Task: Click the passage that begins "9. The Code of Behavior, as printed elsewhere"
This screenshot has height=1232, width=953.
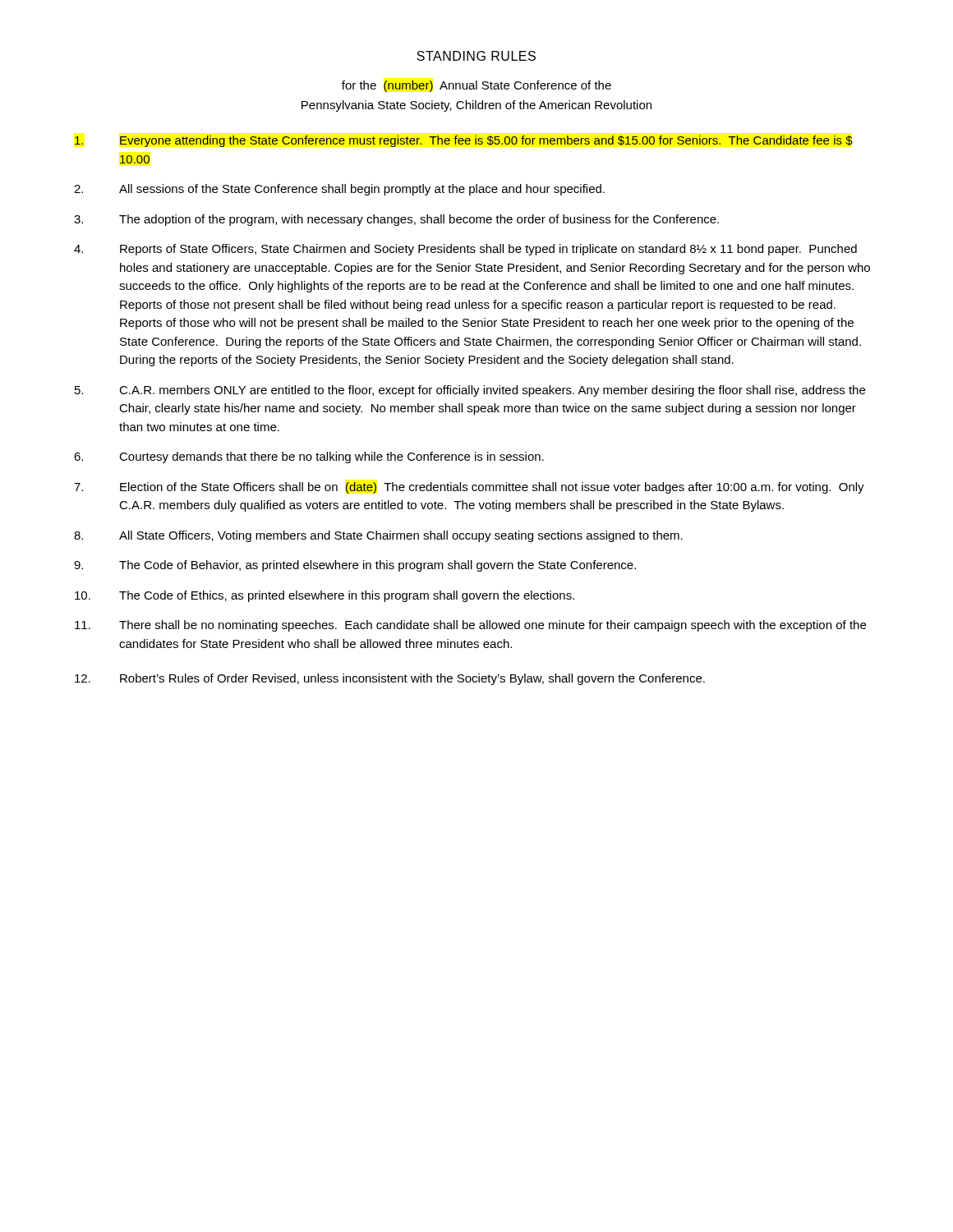Action: point(476,565)
